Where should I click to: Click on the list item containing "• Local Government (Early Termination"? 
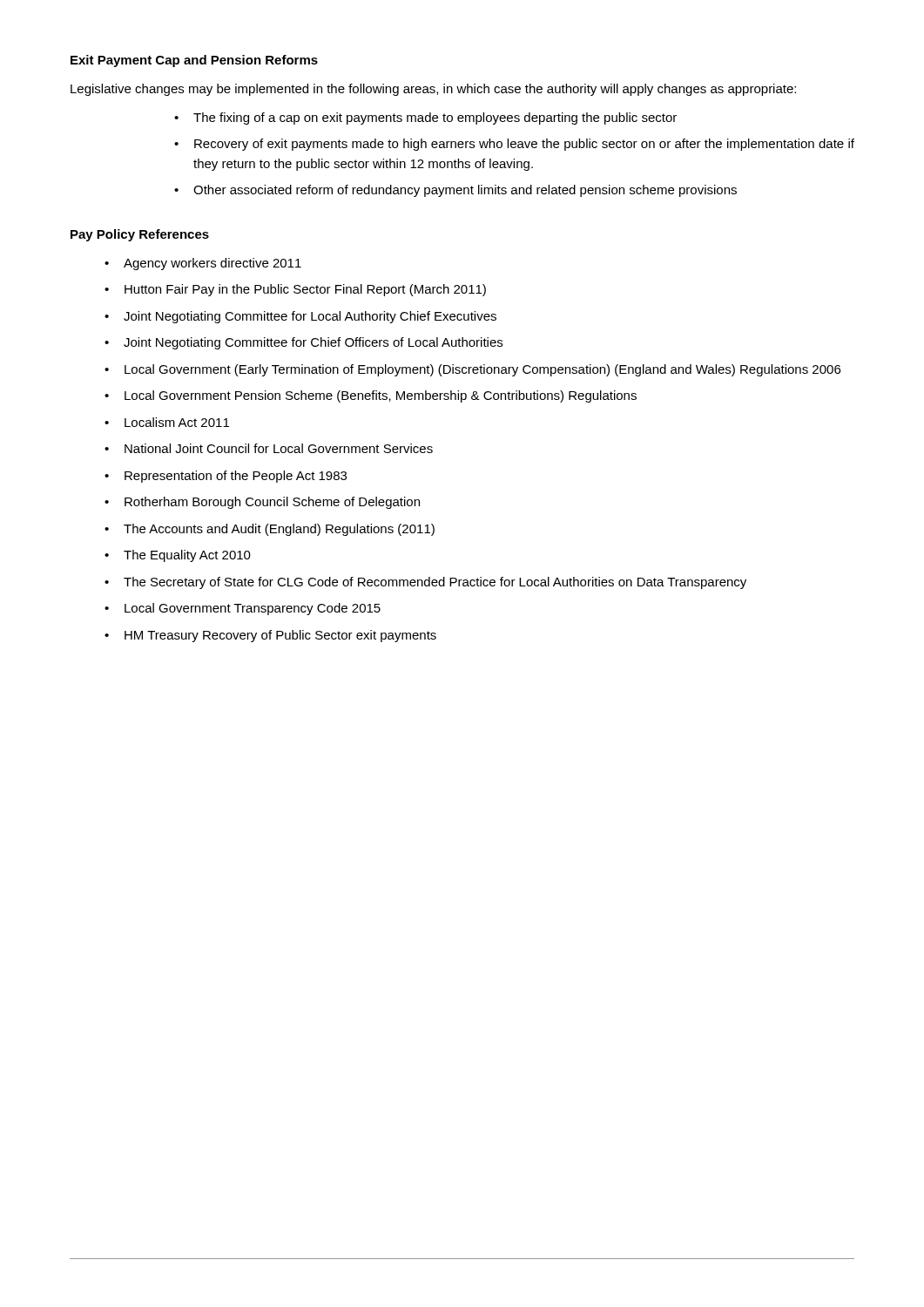[473, 369]
